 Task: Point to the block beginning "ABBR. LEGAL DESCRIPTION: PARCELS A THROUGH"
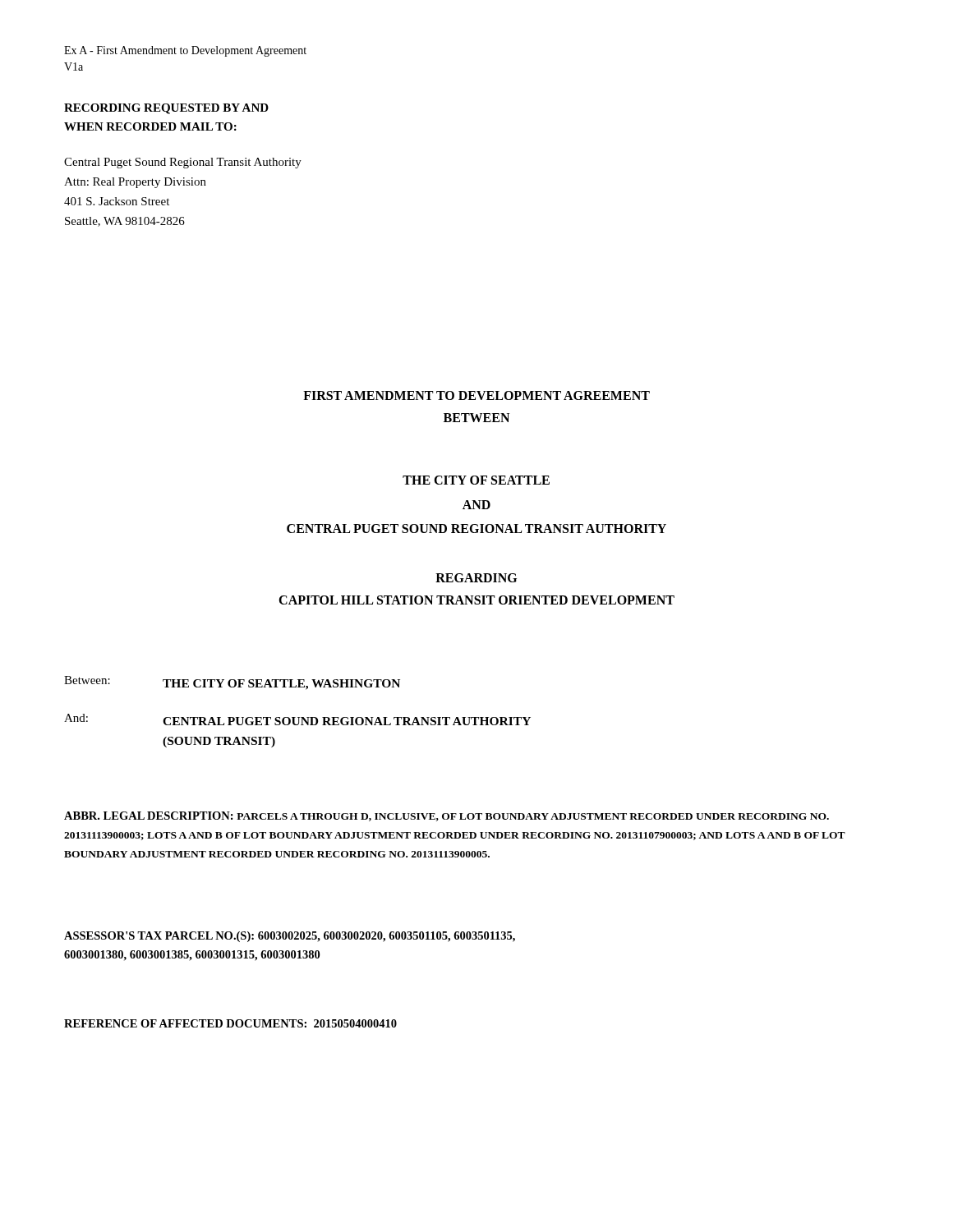(x=454, y=834)
